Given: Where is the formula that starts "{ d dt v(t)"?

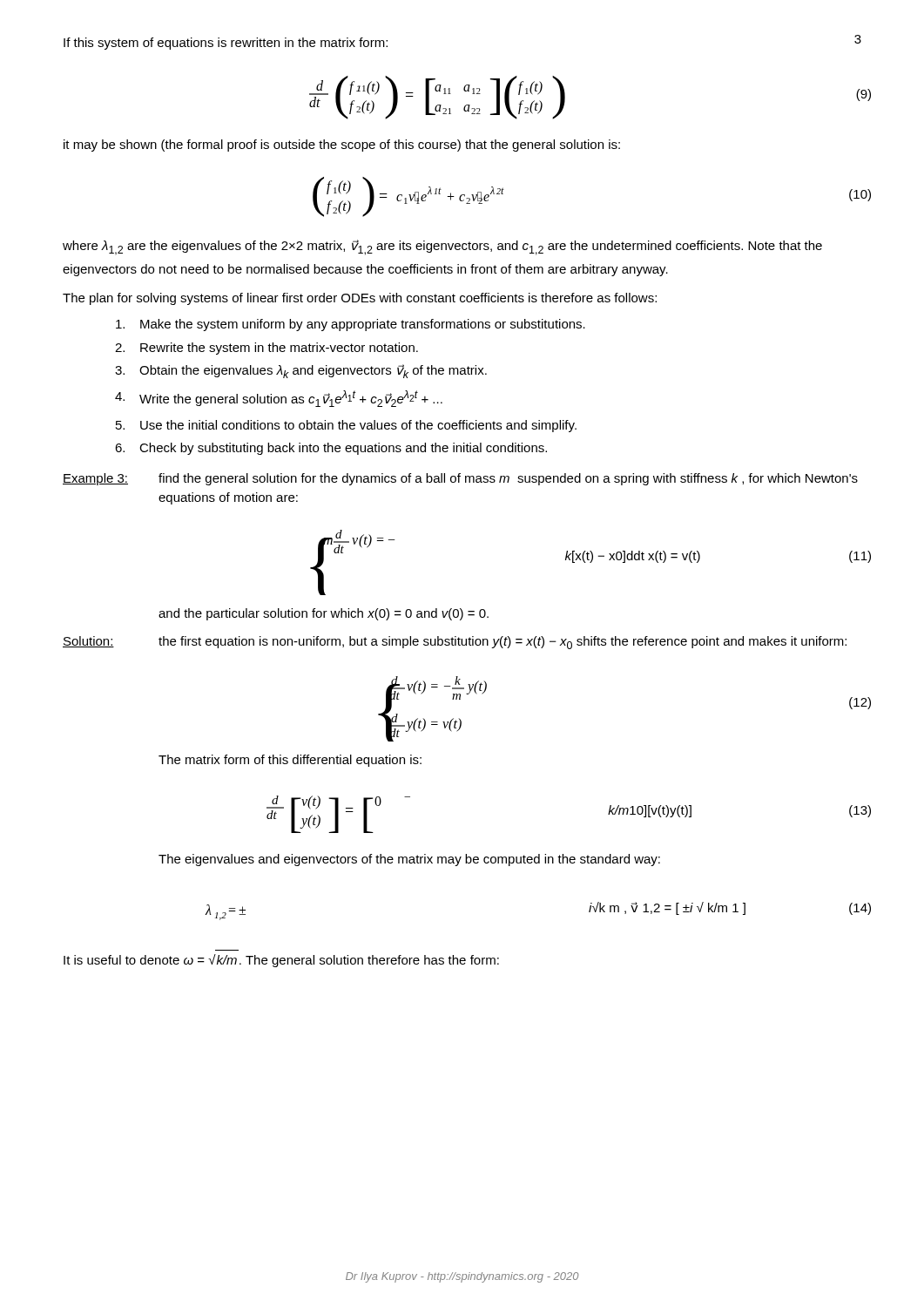Looking at the screenshot, I should 434,722.
